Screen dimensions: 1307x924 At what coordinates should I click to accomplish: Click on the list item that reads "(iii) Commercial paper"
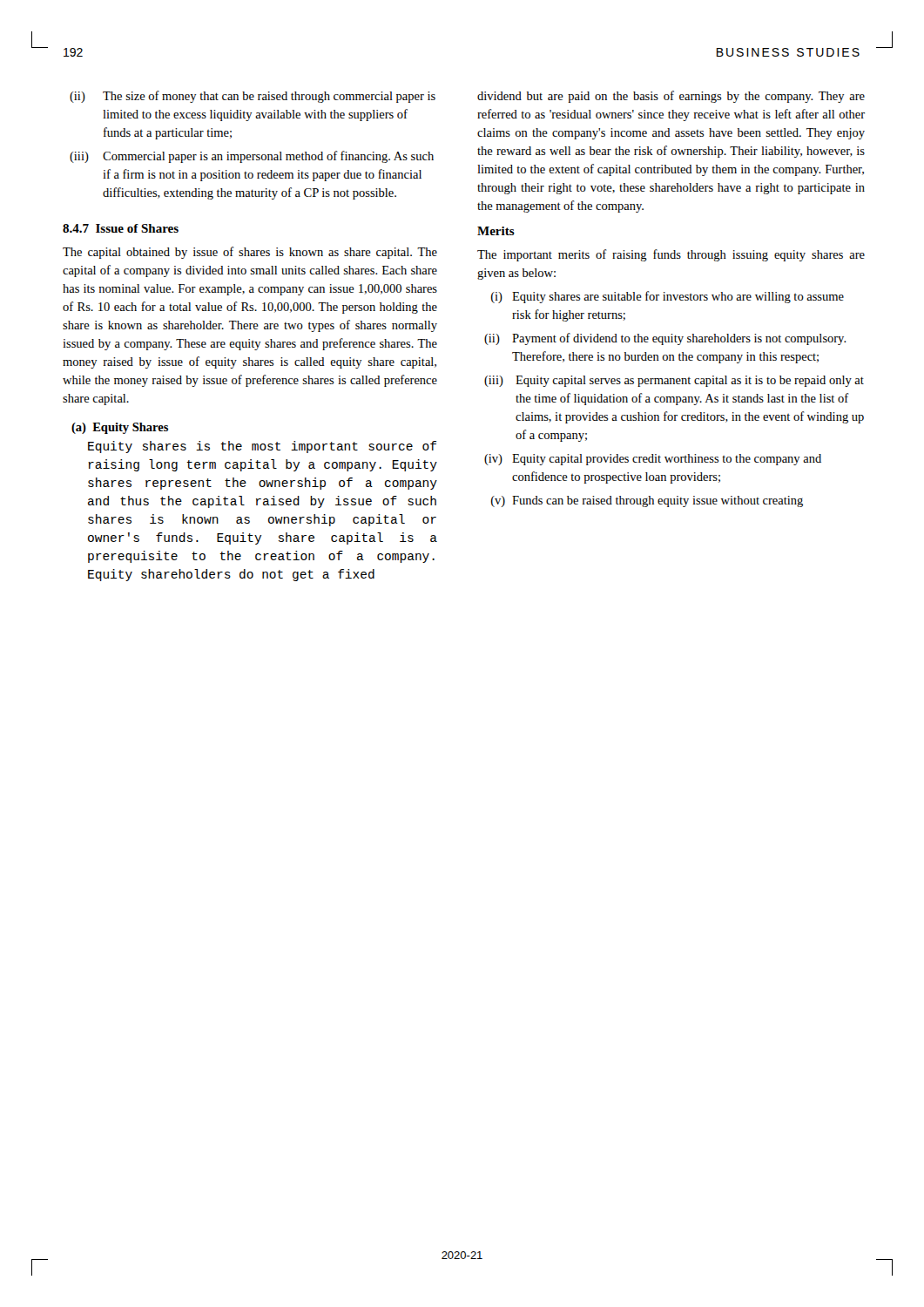(x=250, y=175)
